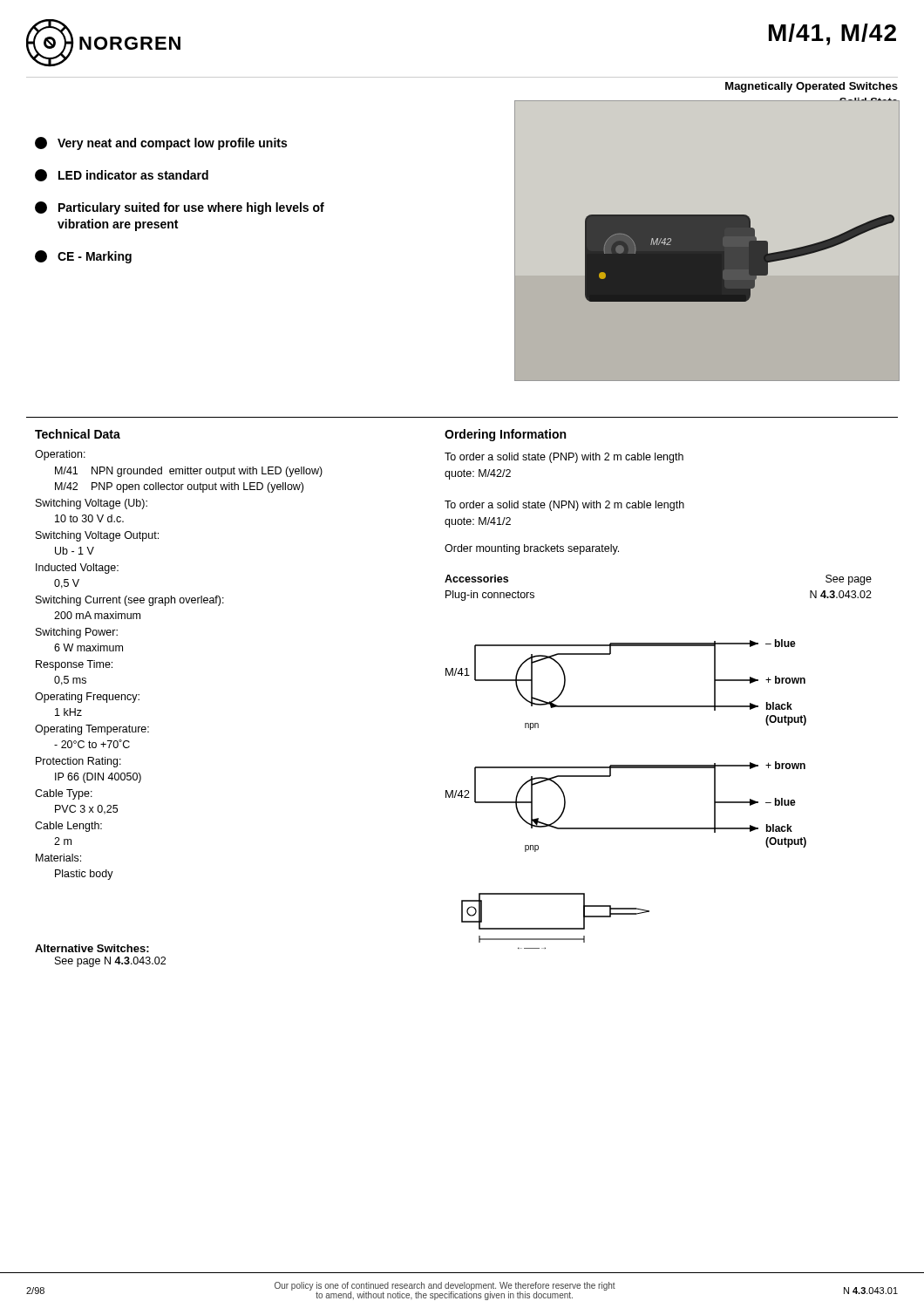The width and height of the screenshot is (924, 1308).
Task: Click the passage that begins "Particulary suited for use"
Action: point(179,216)
